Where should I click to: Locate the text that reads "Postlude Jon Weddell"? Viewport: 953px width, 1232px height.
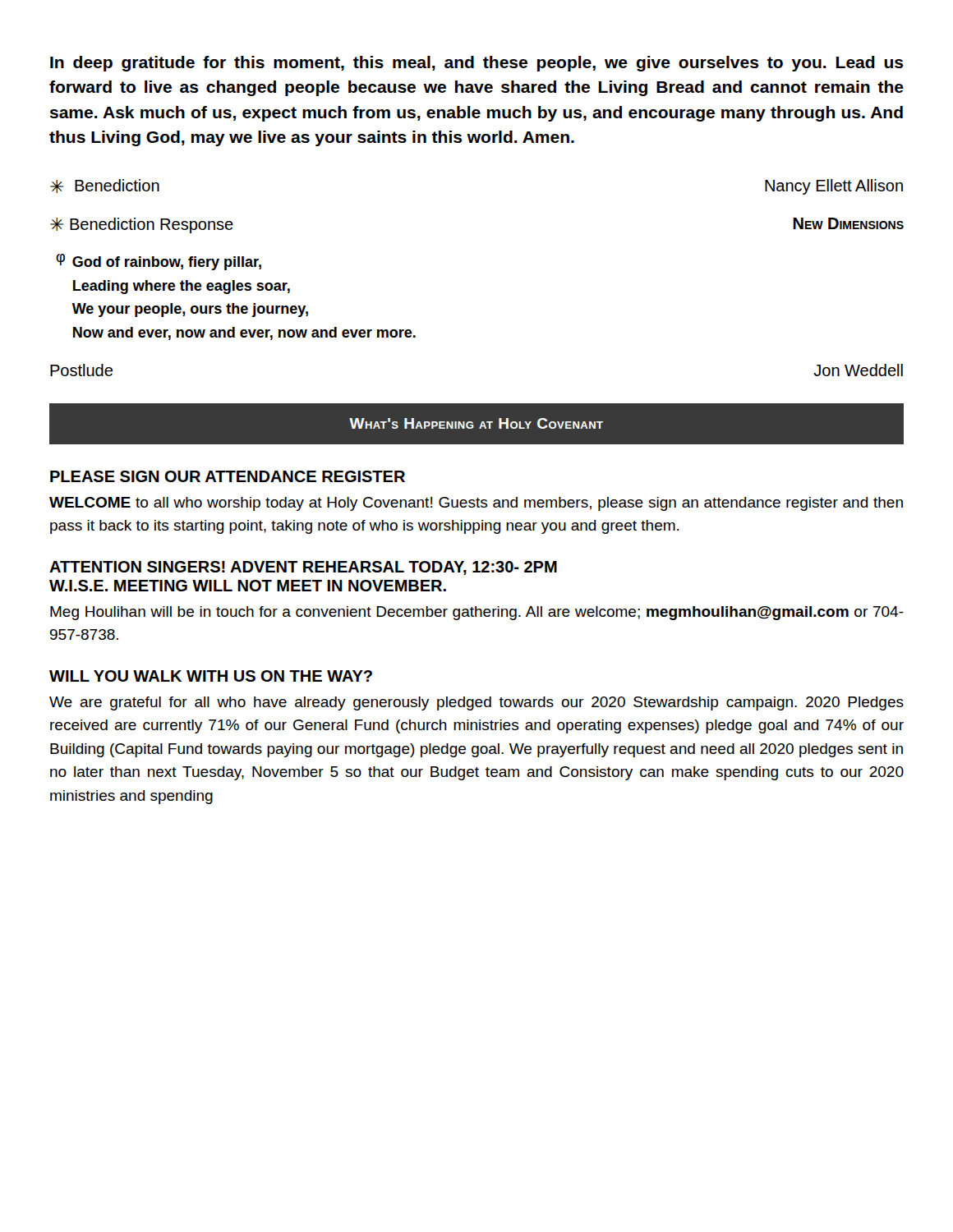[x=84, y=370]
